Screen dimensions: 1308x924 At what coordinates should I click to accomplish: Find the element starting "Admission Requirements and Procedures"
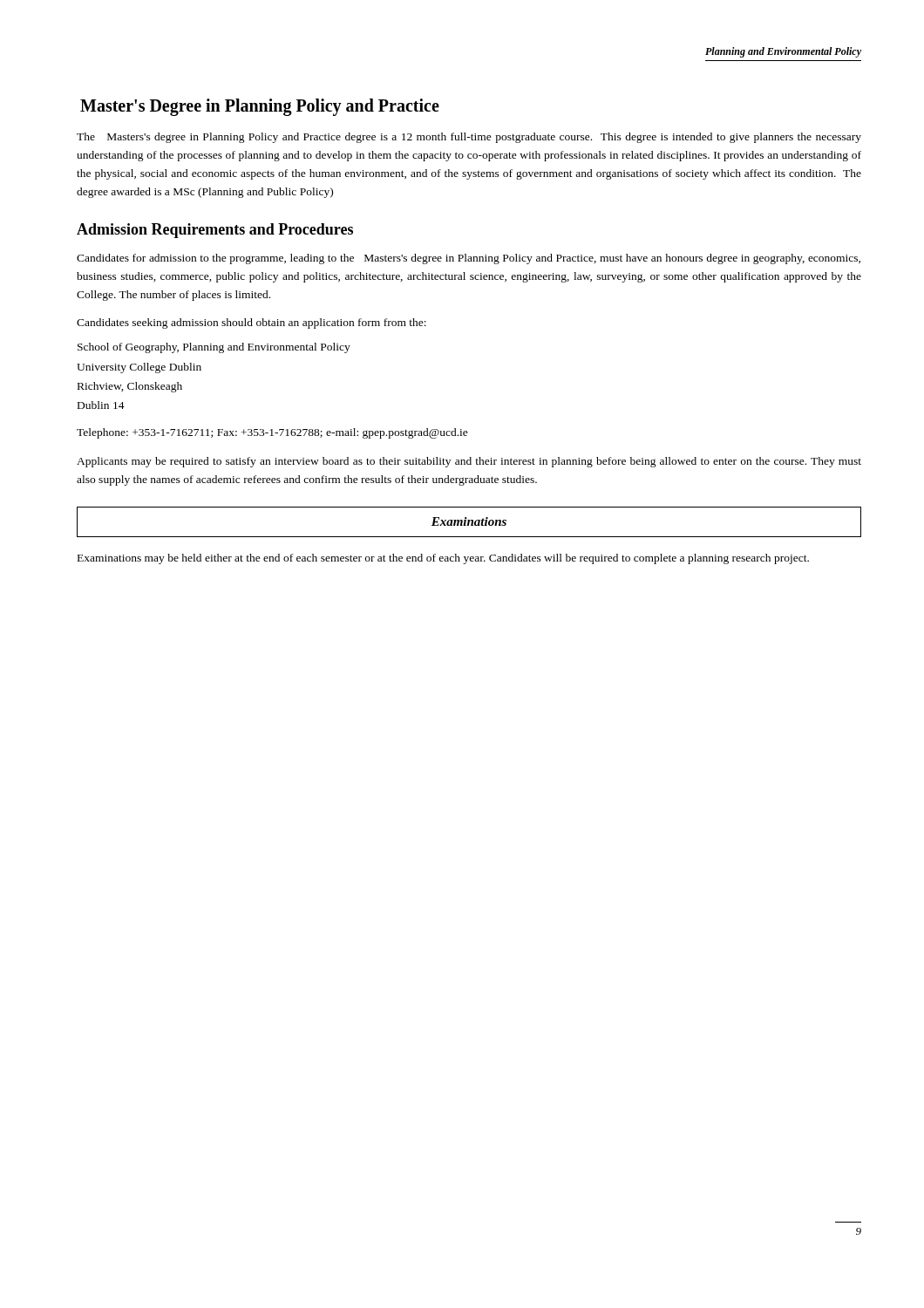[x=215, y=229]
